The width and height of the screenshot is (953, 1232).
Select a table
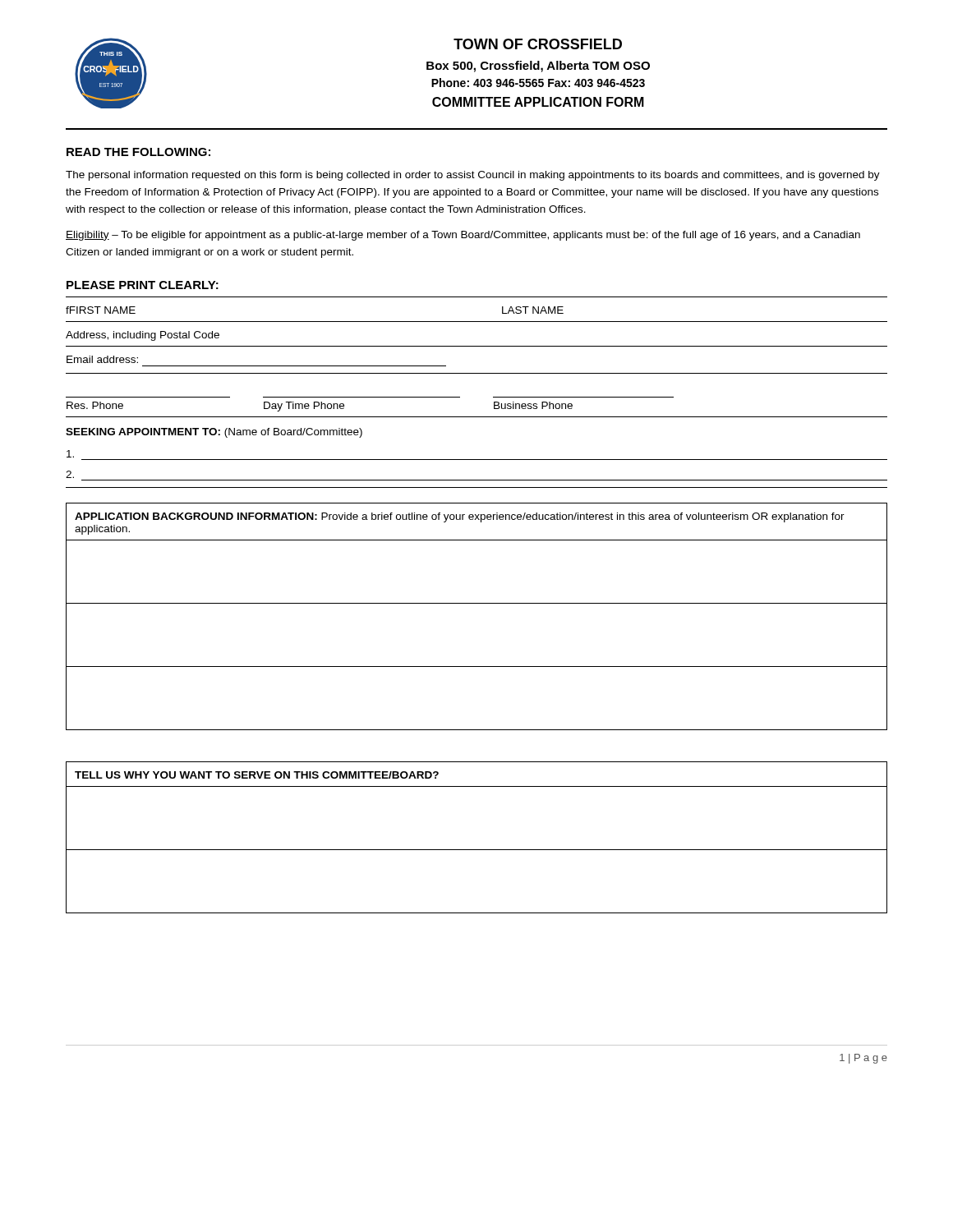[476, 309]
